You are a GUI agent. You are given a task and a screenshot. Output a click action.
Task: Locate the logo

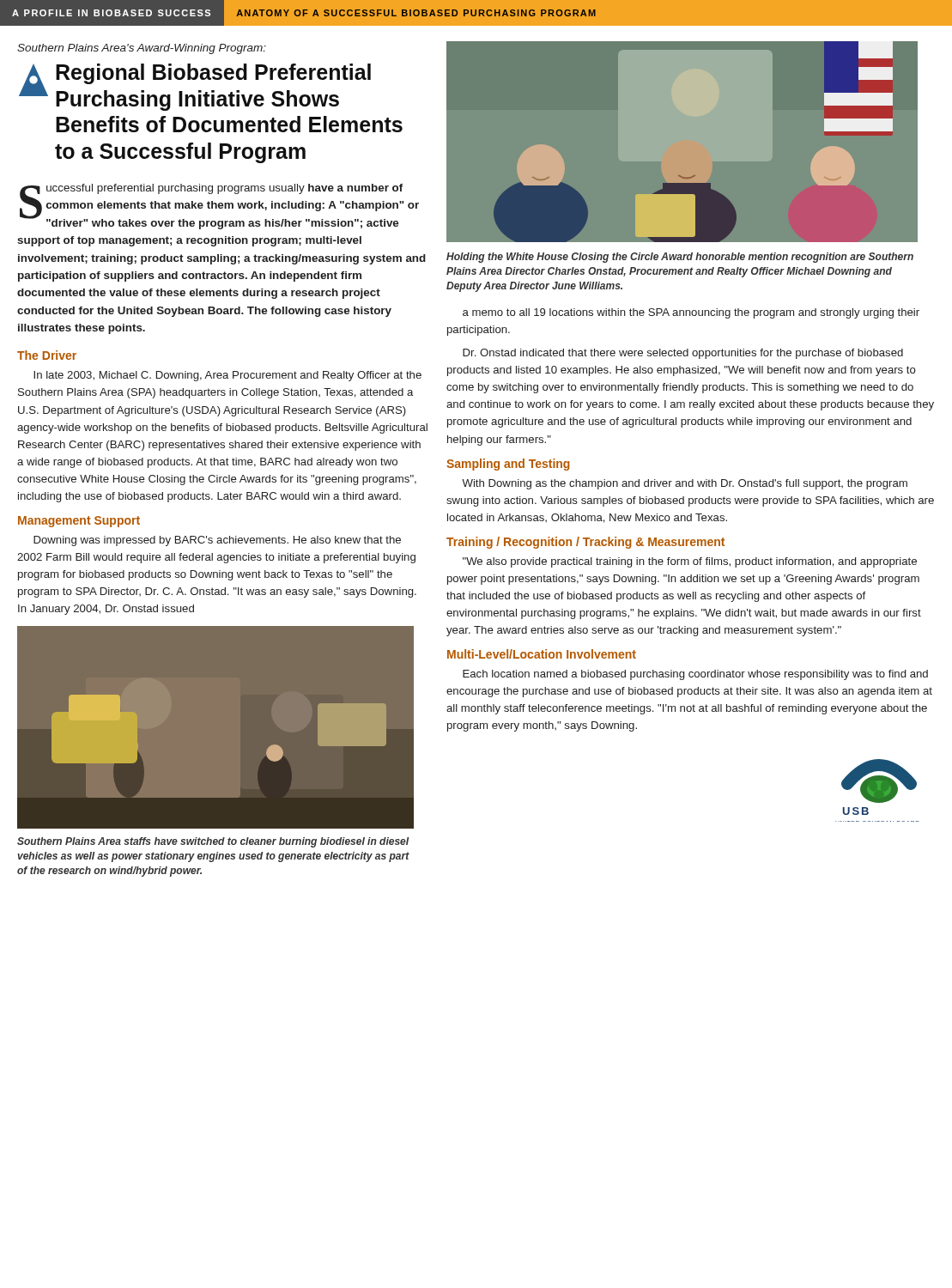coord(879,786)
